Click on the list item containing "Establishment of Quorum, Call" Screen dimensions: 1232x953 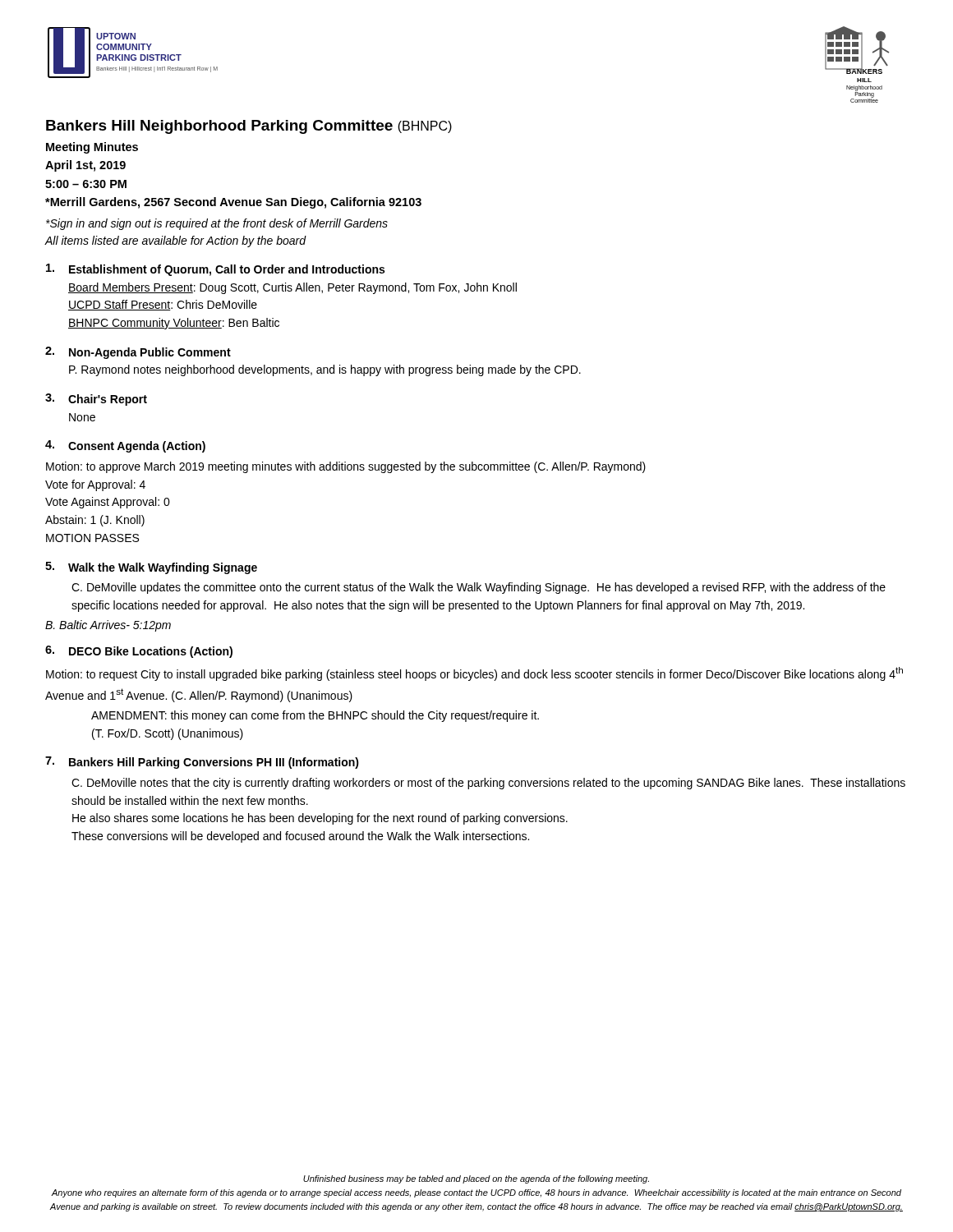tap(476, 297)
